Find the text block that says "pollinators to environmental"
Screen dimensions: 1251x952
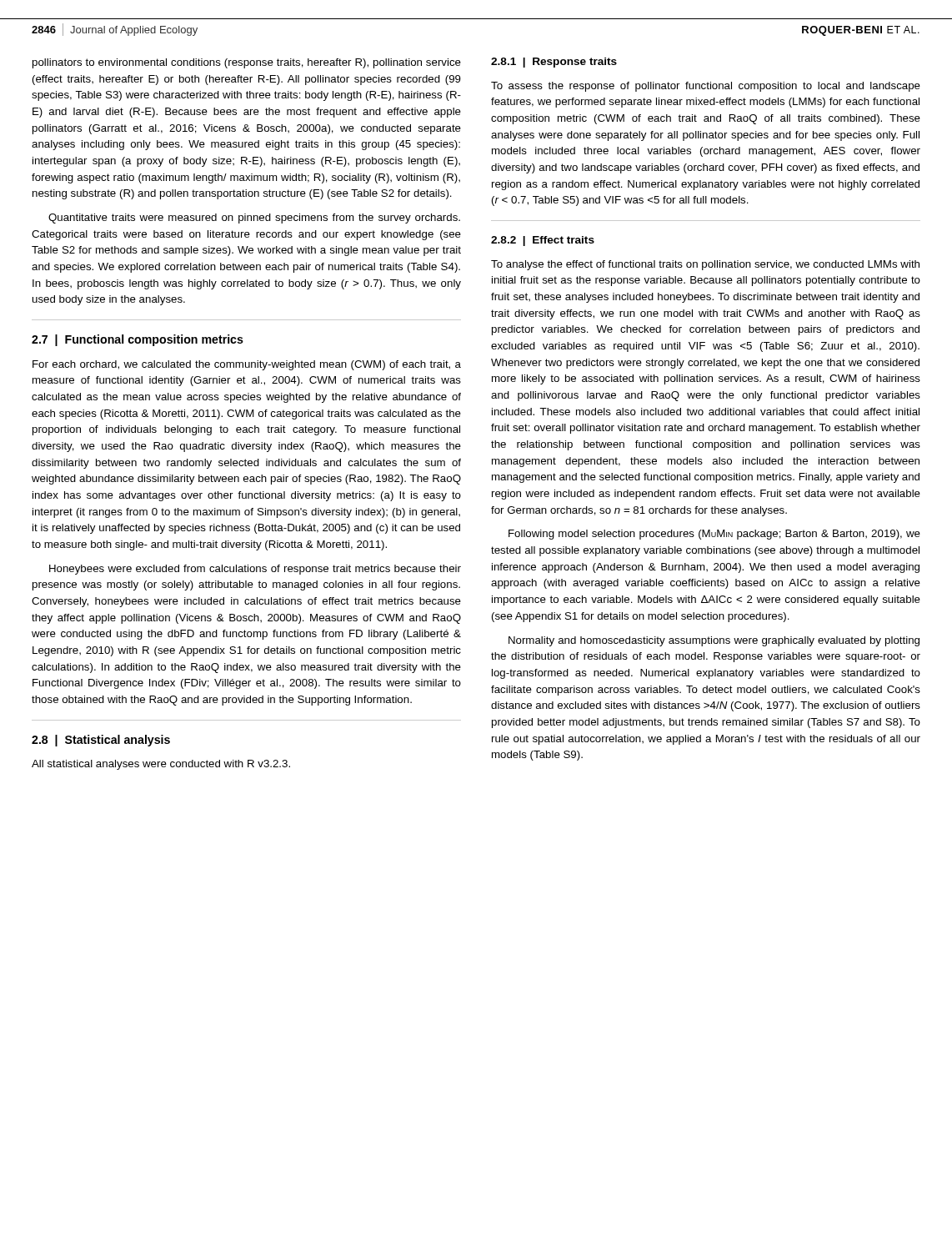click(x=246, y=128)
